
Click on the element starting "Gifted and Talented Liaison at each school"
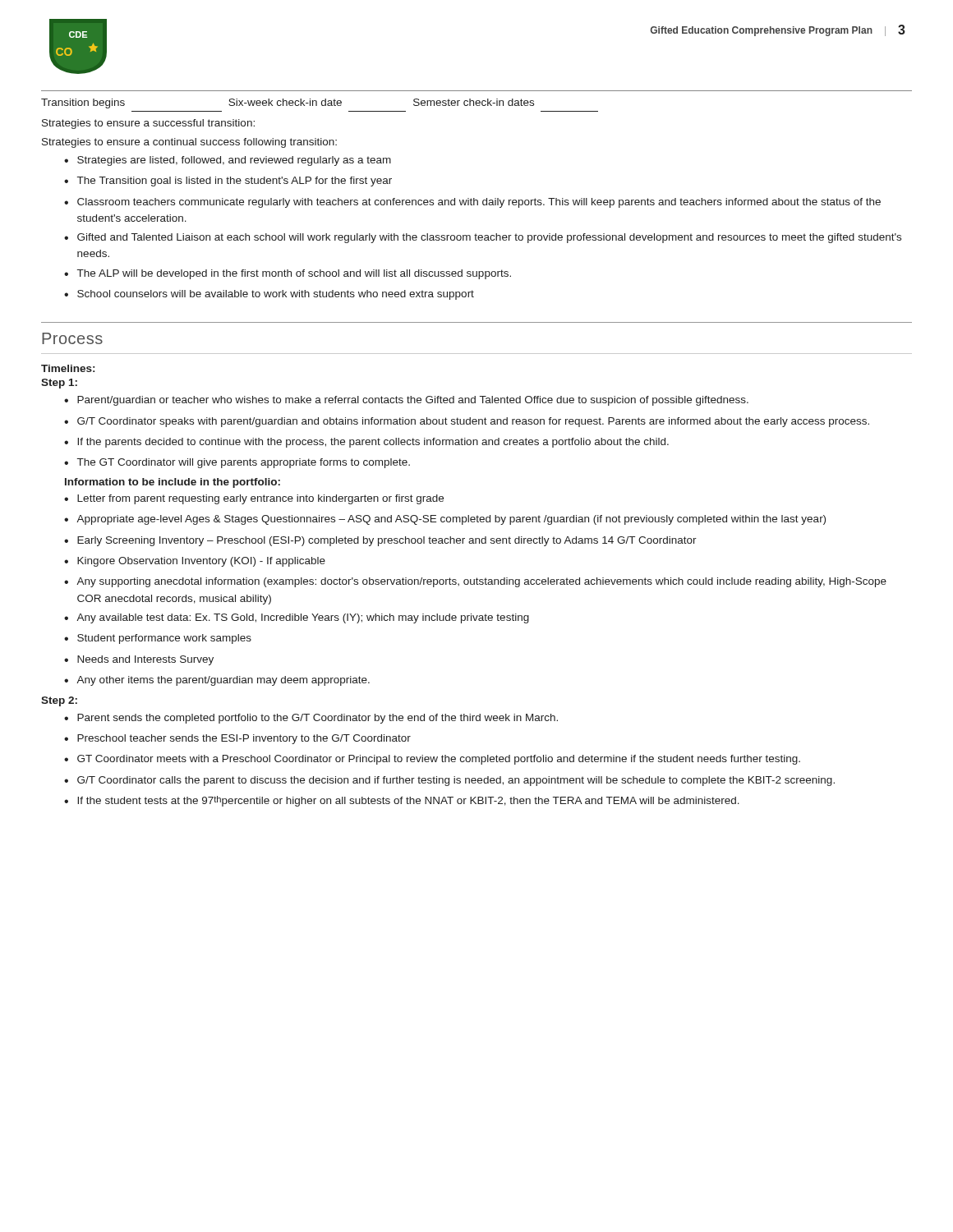pyautogui.click(x=489, y=245)
